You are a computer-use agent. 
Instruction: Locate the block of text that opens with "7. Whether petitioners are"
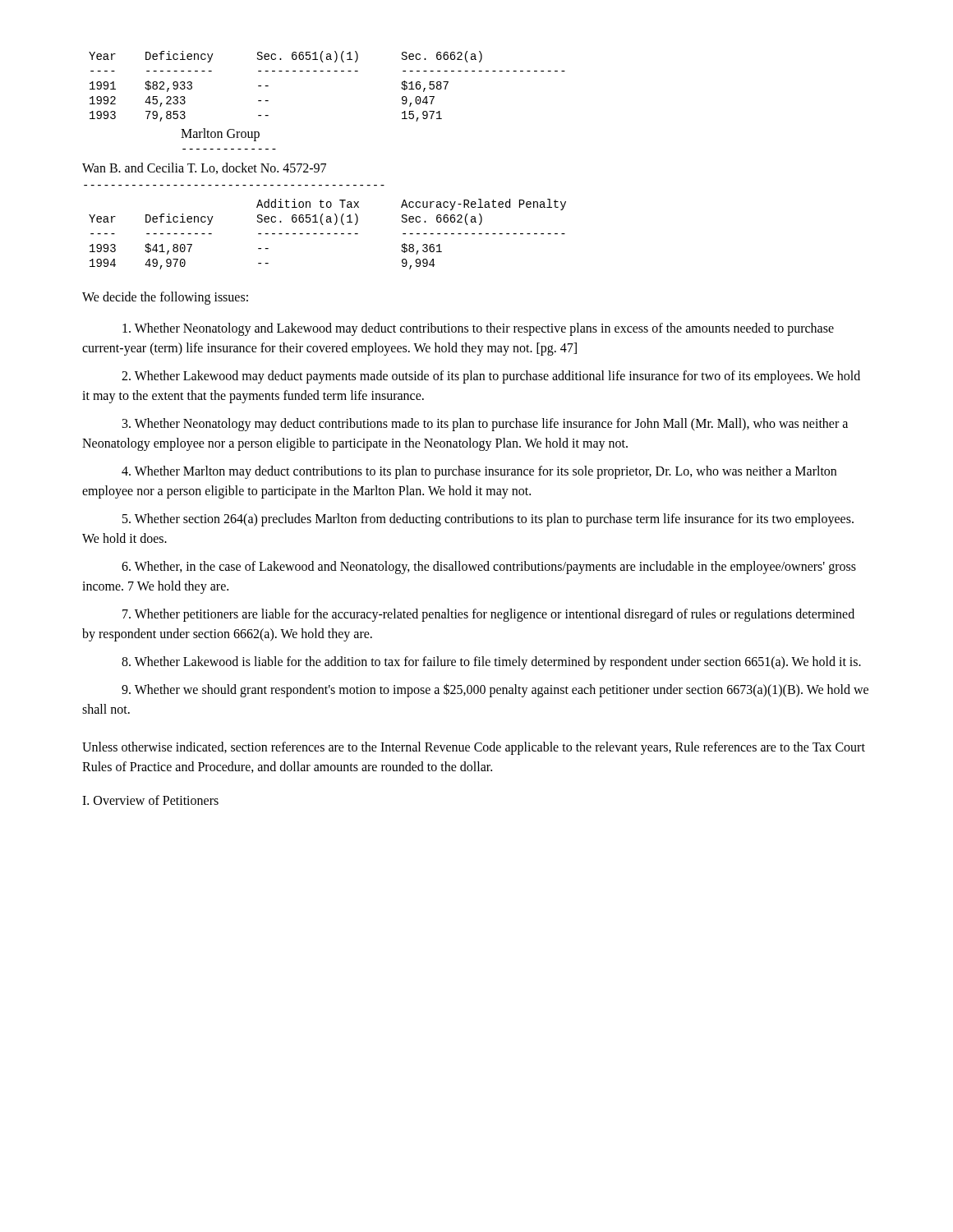pos(468,624)
